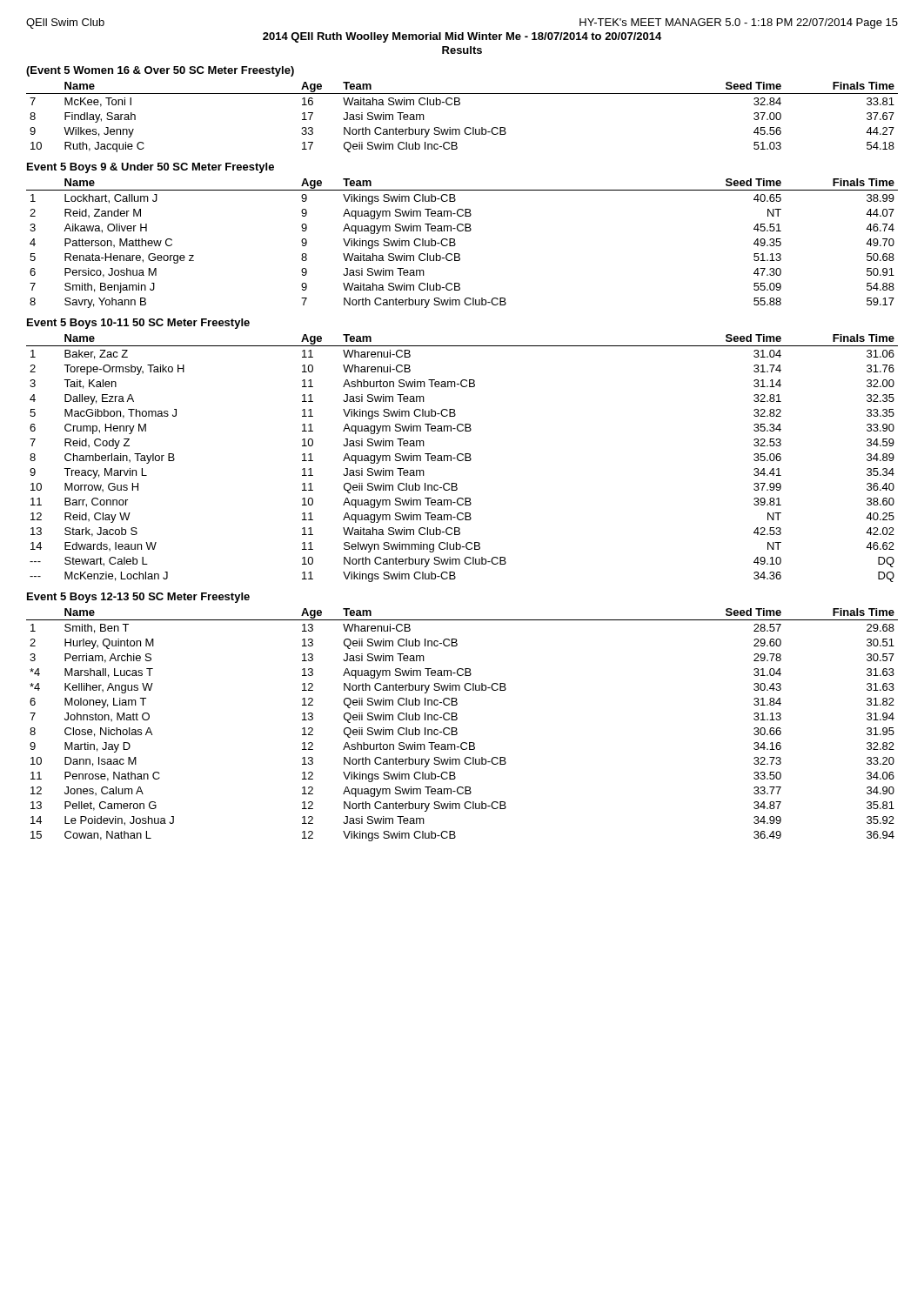Click the section header that begins "(Event 5 Women 16 &"
The width and height of the screenshot is (924, 1305).
pyautogui.click(x=160, y=70)
